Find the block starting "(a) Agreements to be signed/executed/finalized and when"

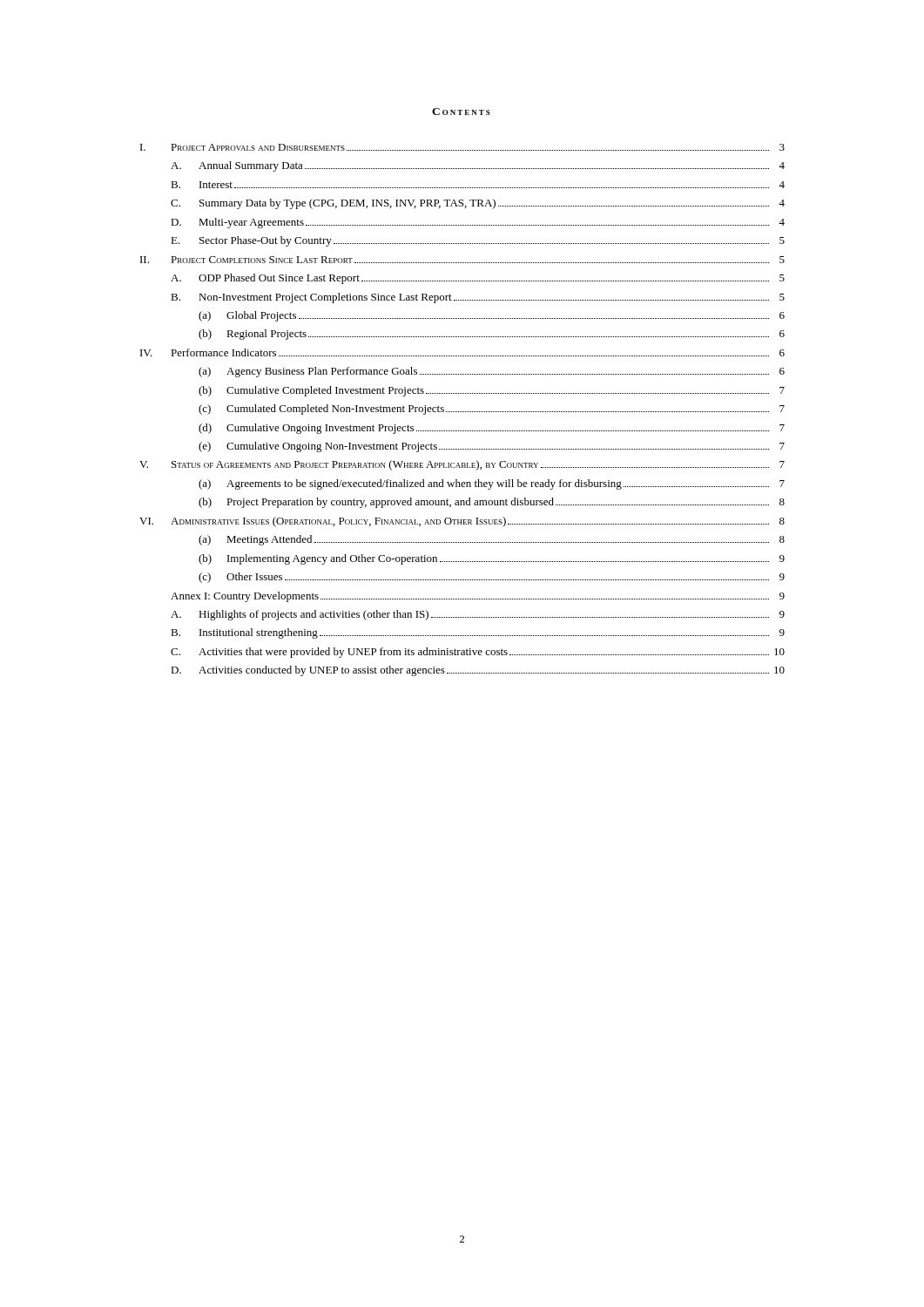coord(492,483)
